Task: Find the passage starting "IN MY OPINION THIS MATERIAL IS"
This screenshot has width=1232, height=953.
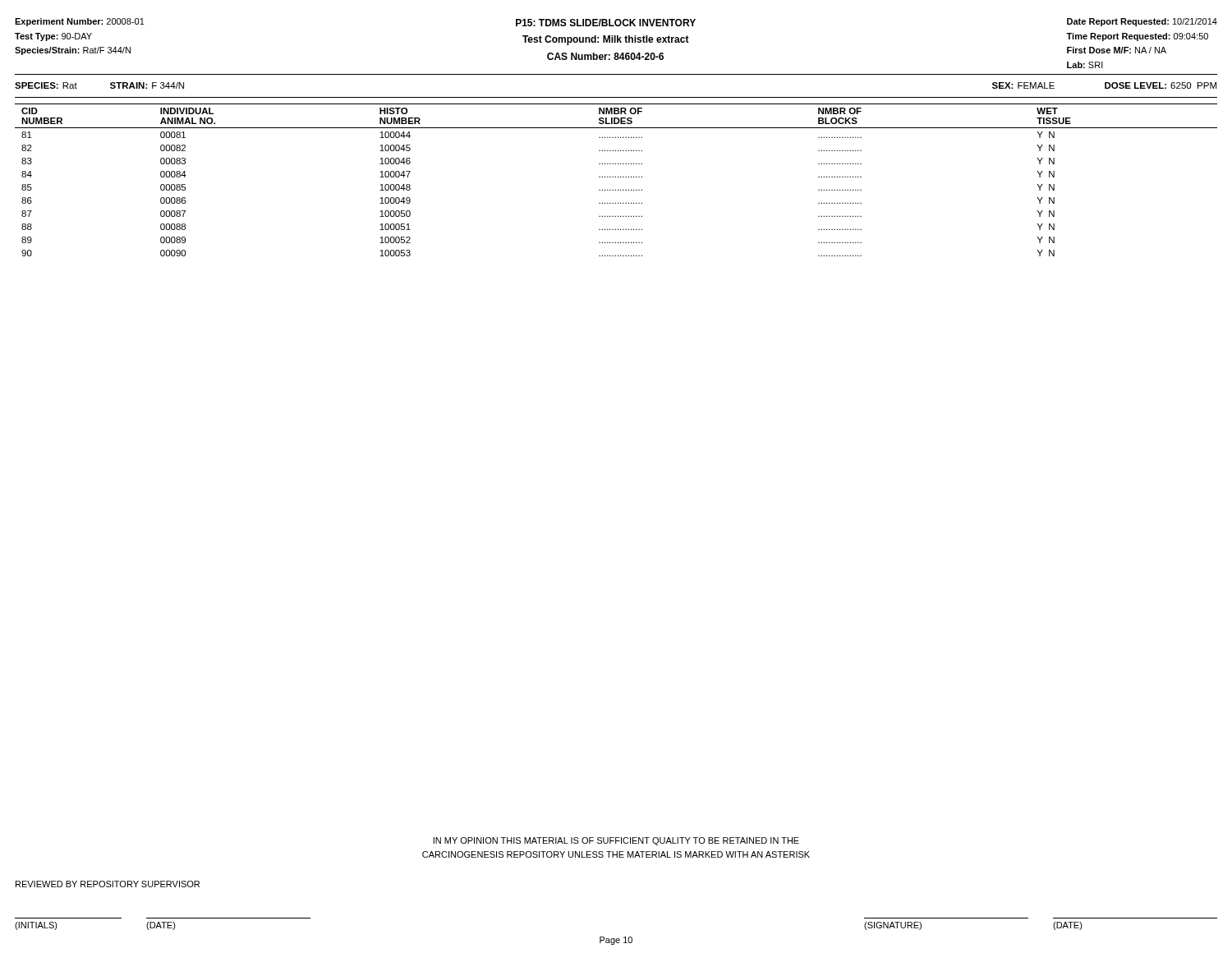Action: [x=616, y=848]
